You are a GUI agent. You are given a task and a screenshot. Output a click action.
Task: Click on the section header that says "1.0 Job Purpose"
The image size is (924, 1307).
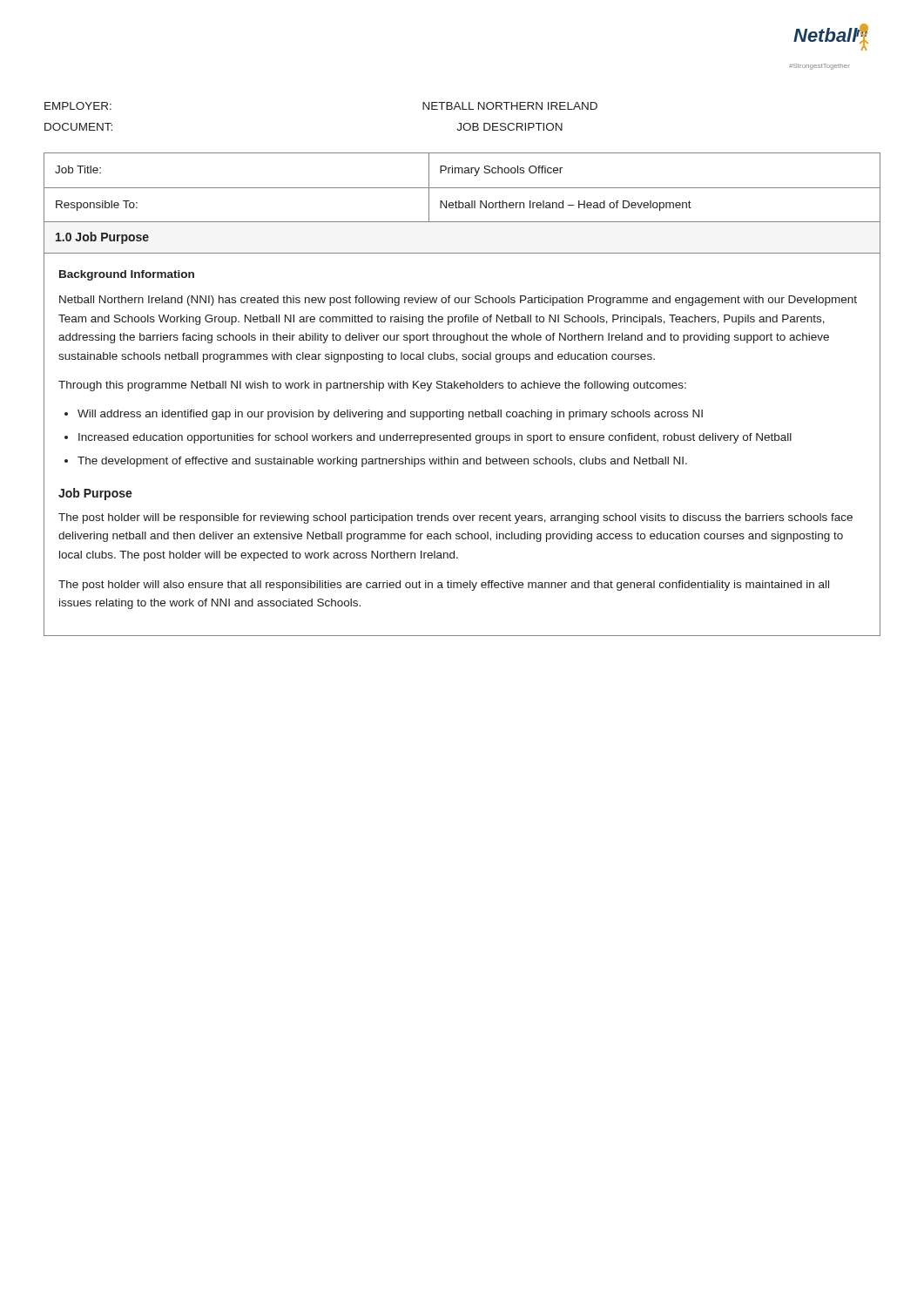(102, 237)
